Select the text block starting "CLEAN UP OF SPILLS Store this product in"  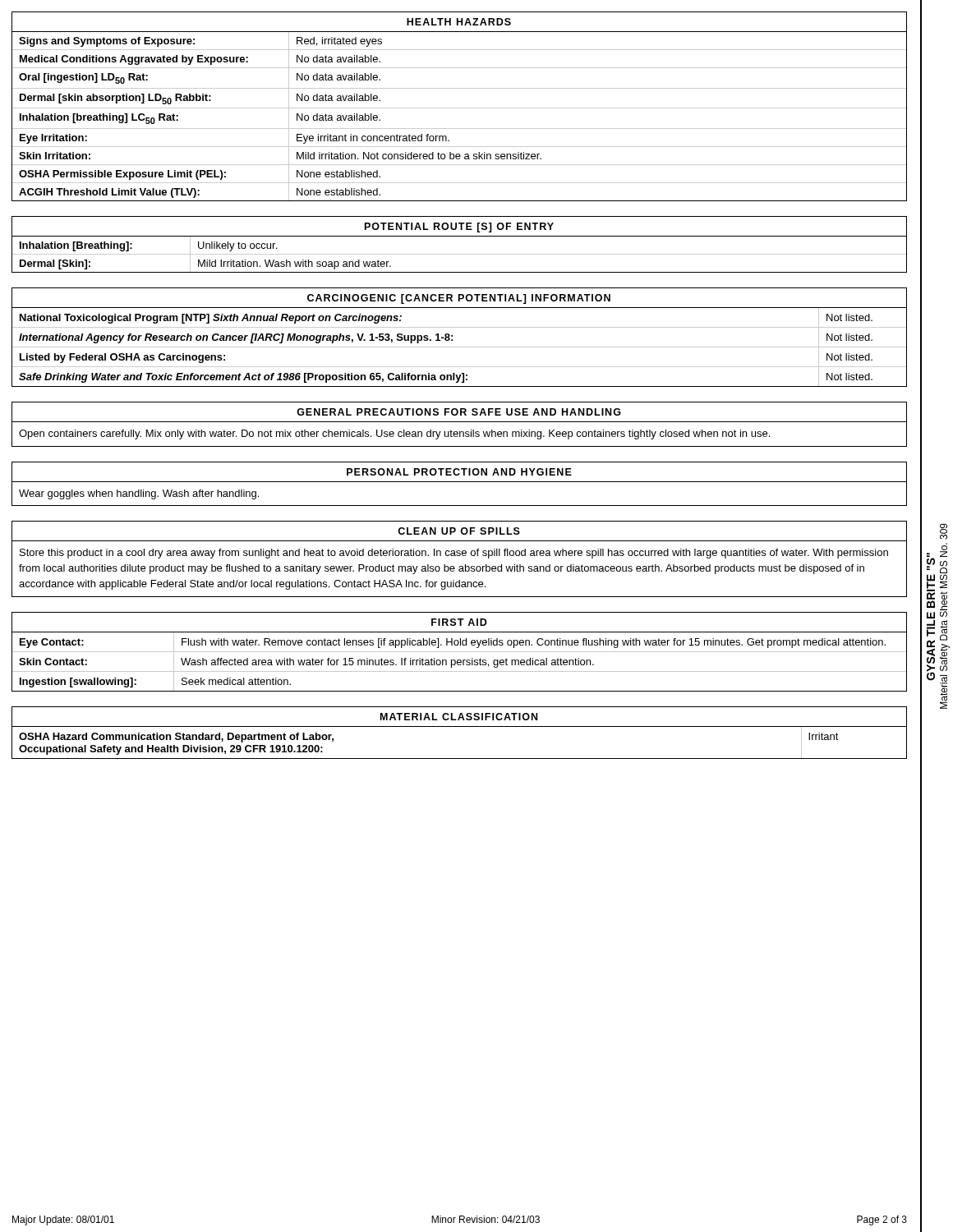click(459, 559)
